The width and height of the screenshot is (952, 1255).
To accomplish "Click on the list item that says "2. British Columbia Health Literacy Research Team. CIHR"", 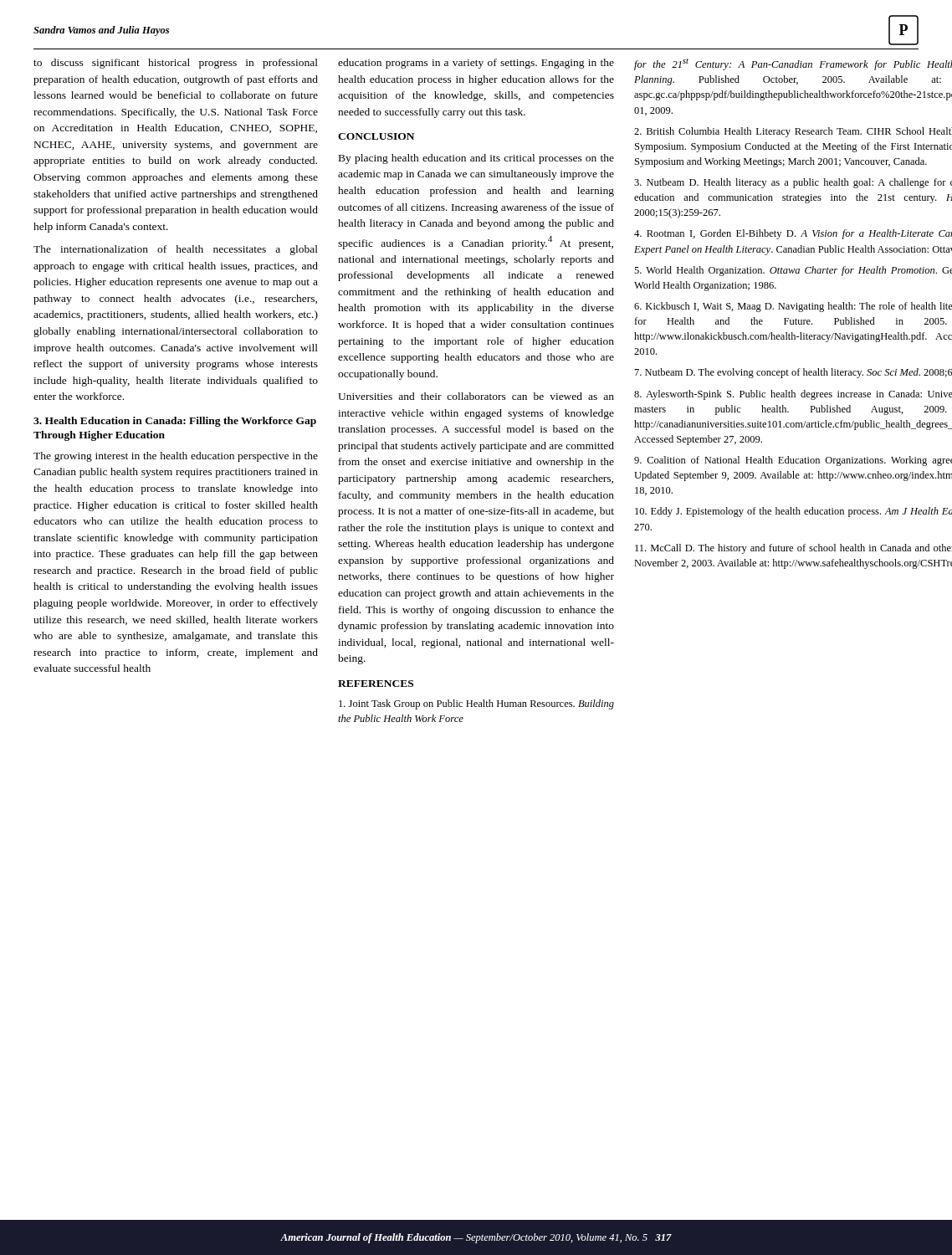I will (x=793, y=146).
